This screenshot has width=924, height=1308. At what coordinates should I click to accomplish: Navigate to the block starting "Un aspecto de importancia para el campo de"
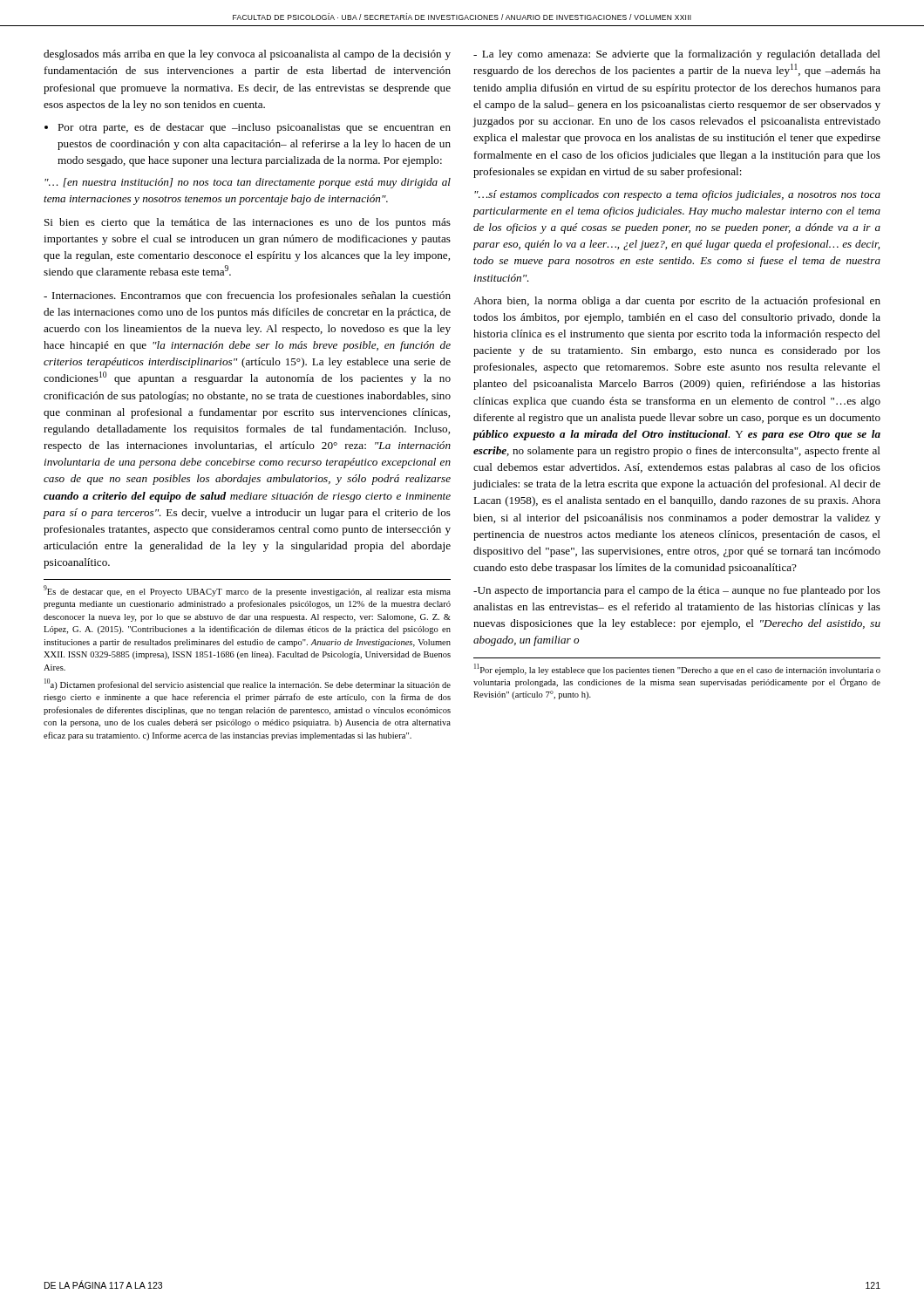(677, 615)
